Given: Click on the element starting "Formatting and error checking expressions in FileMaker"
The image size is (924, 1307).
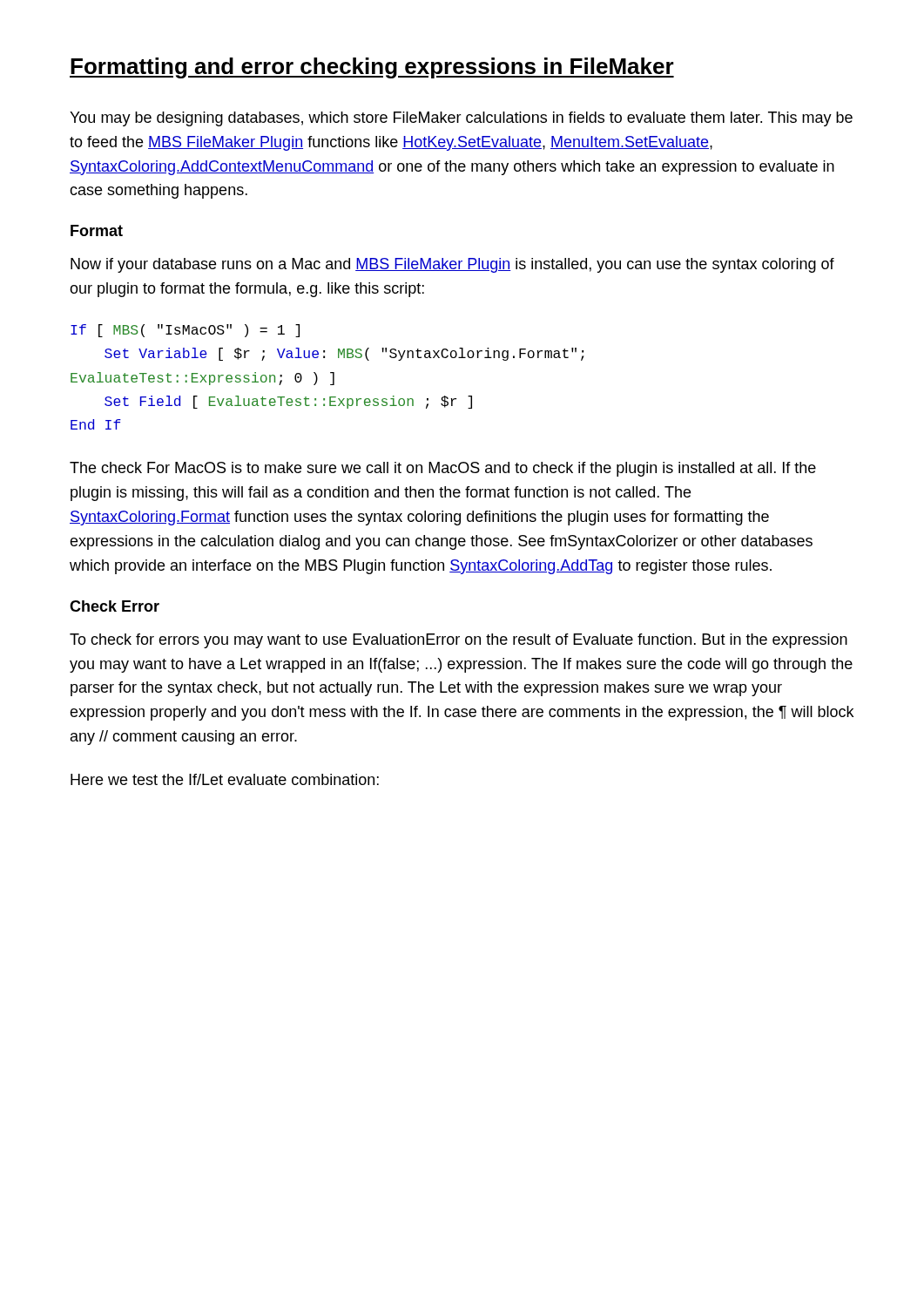Looking at the screenshot, I should pyautogui.click(x=372, y=66).
